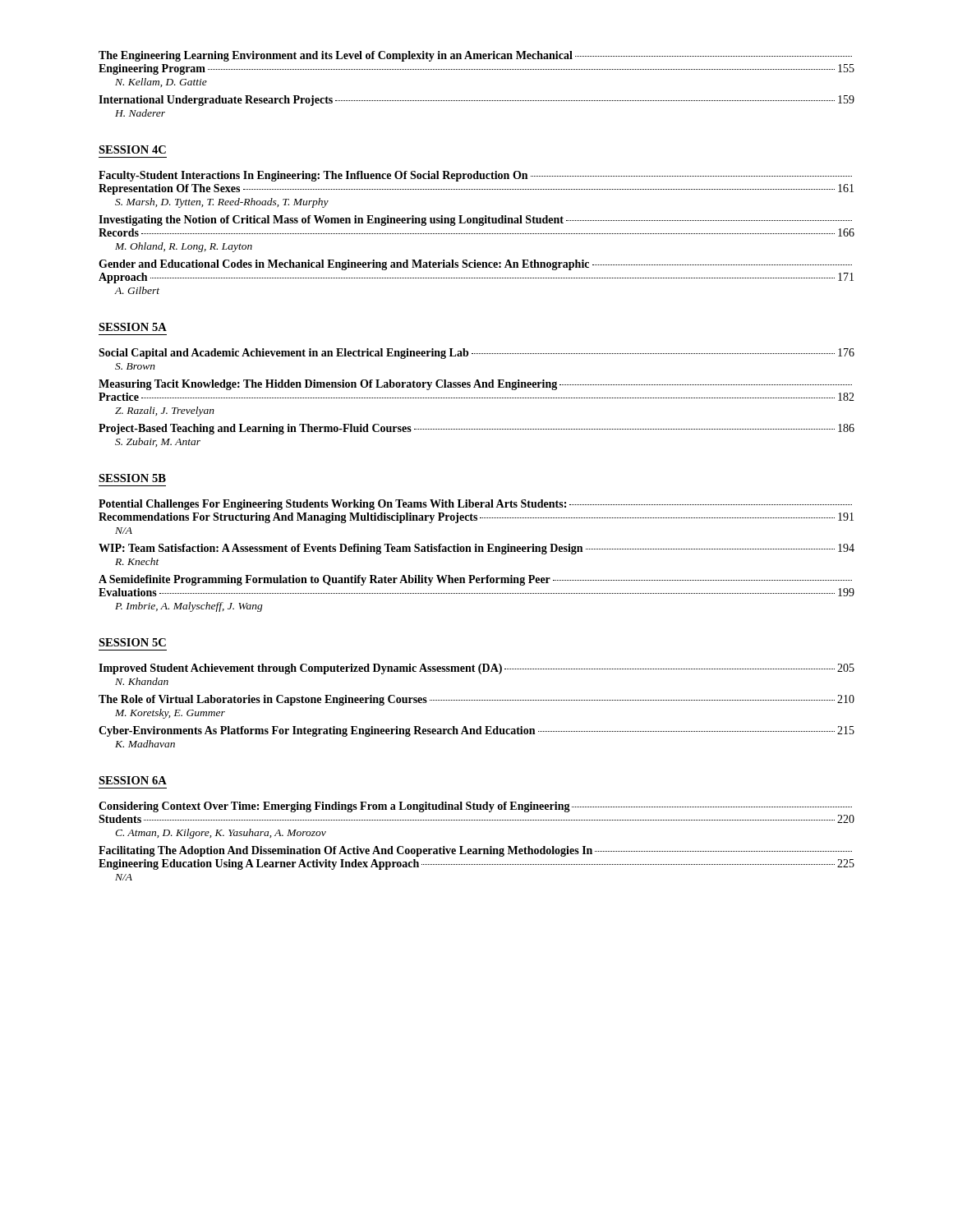Navigate to the block starting "The Engineering Learning Environment and its"

[x=476, y=69]
